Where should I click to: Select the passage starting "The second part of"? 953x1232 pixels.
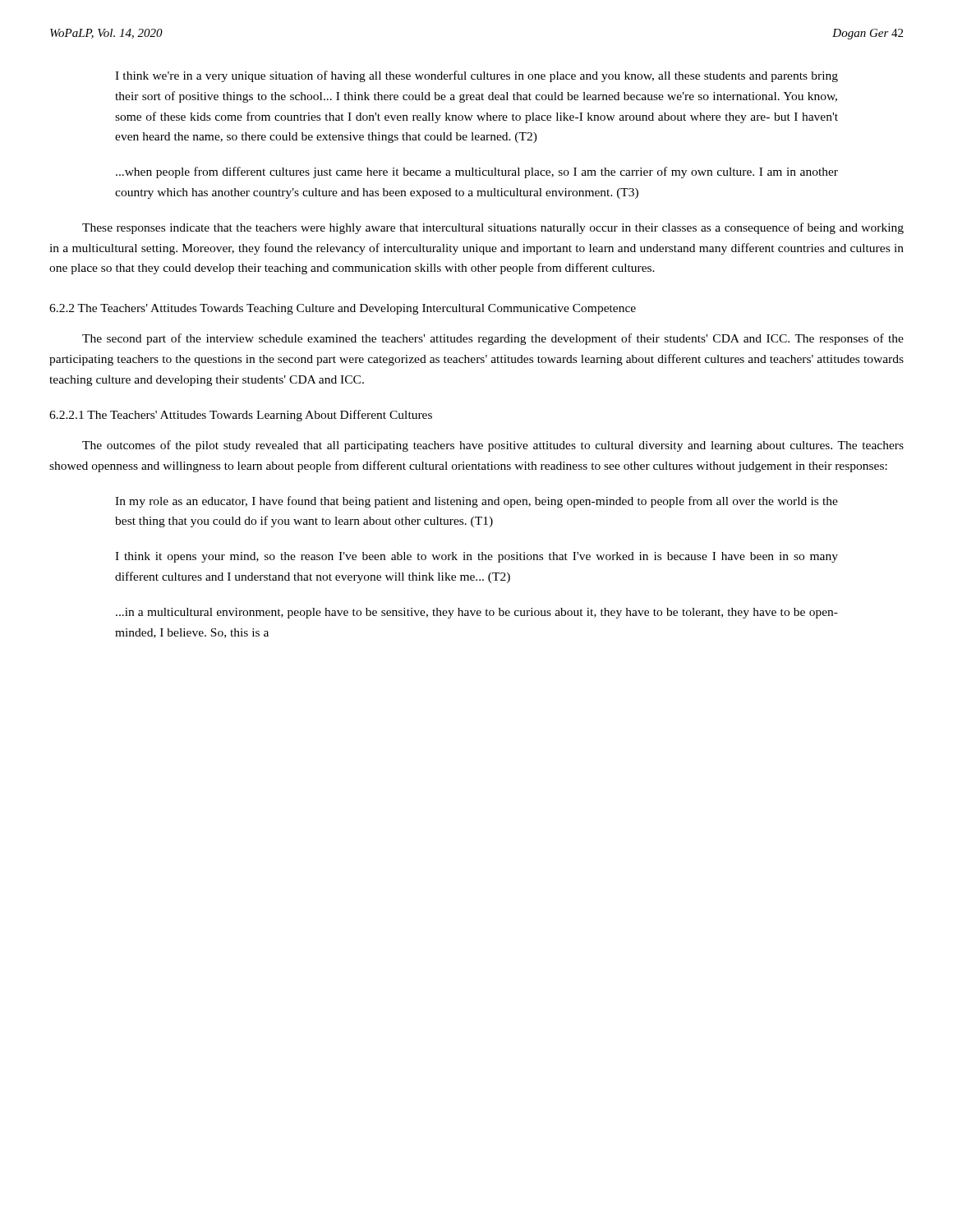click(x=476, y=359)
